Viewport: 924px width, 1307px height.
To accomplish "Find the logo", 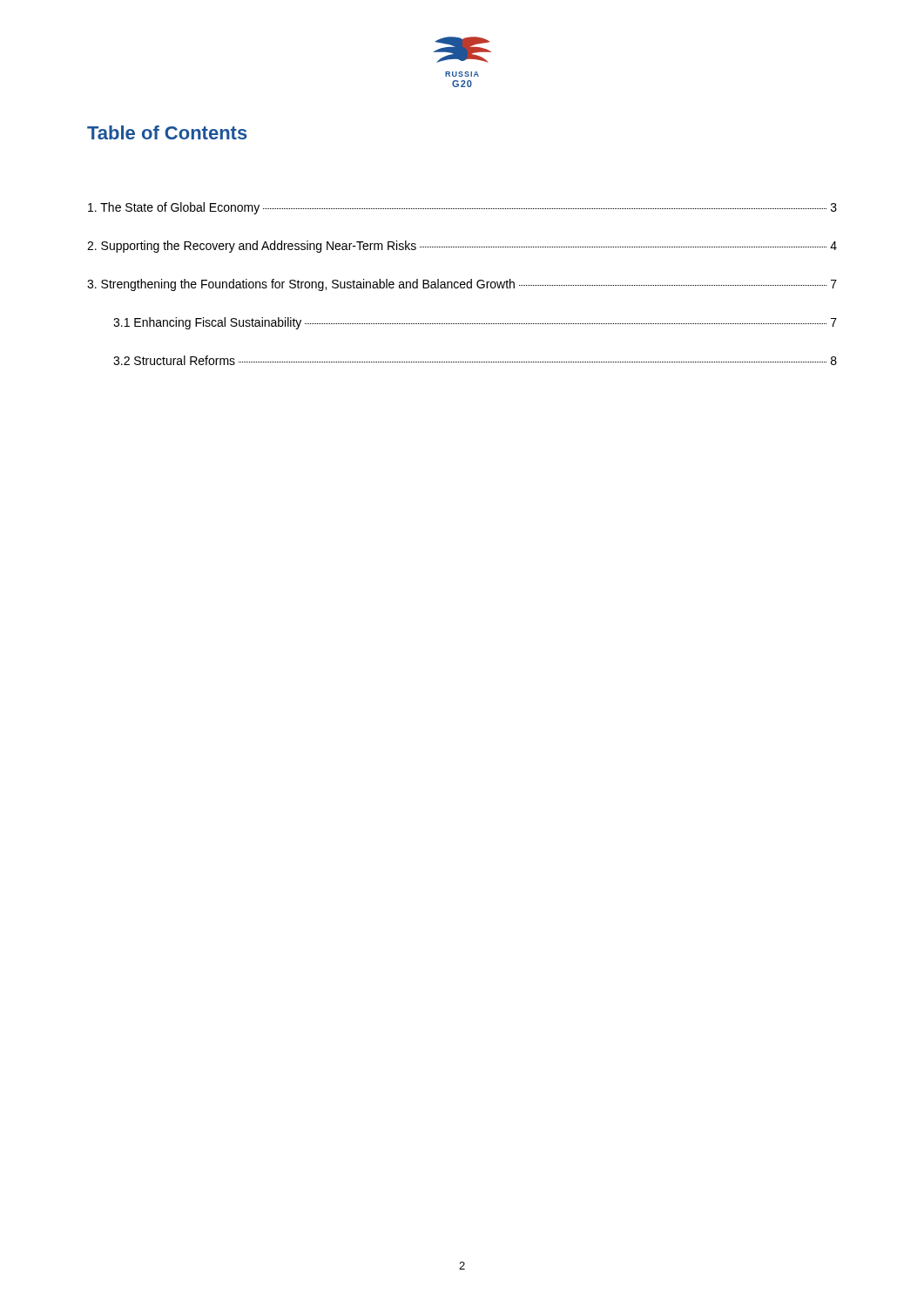I will [x=462, y=65].
